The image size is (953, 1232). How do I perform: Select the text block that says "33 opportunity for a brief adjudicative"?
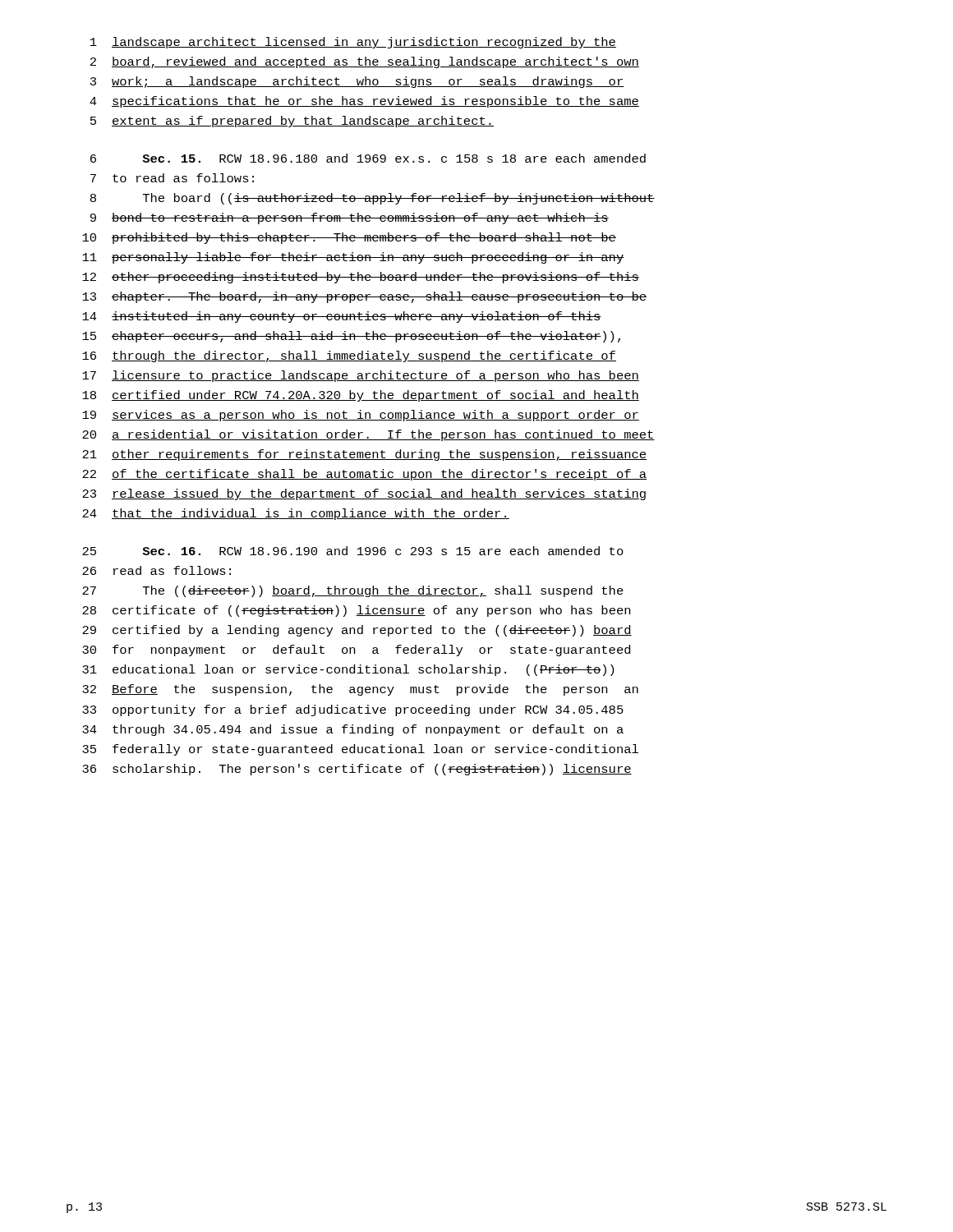coord(476,710)
